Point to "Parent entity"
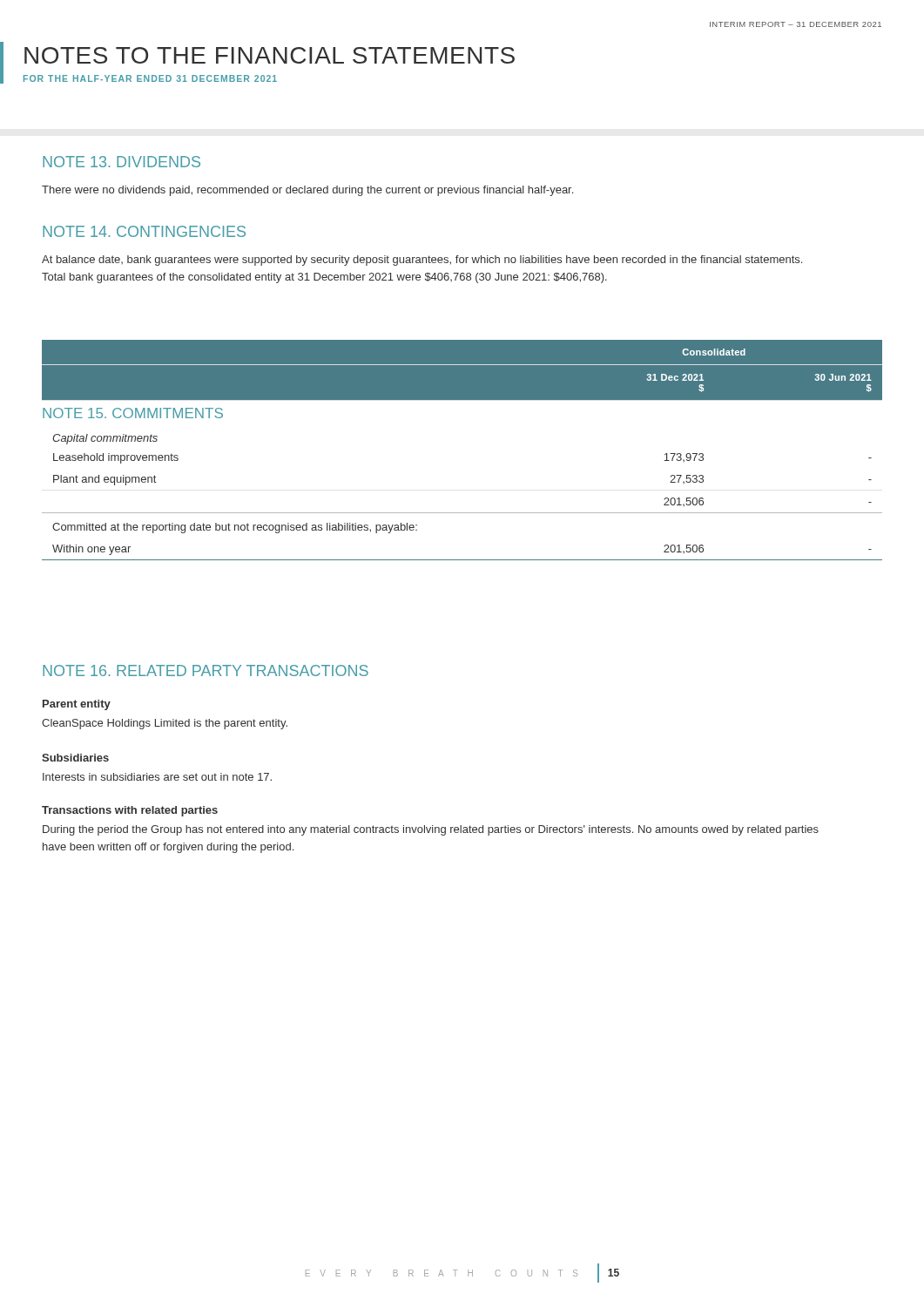Image resolution: width=924 pixels, height=1307 pixels. 76,704
